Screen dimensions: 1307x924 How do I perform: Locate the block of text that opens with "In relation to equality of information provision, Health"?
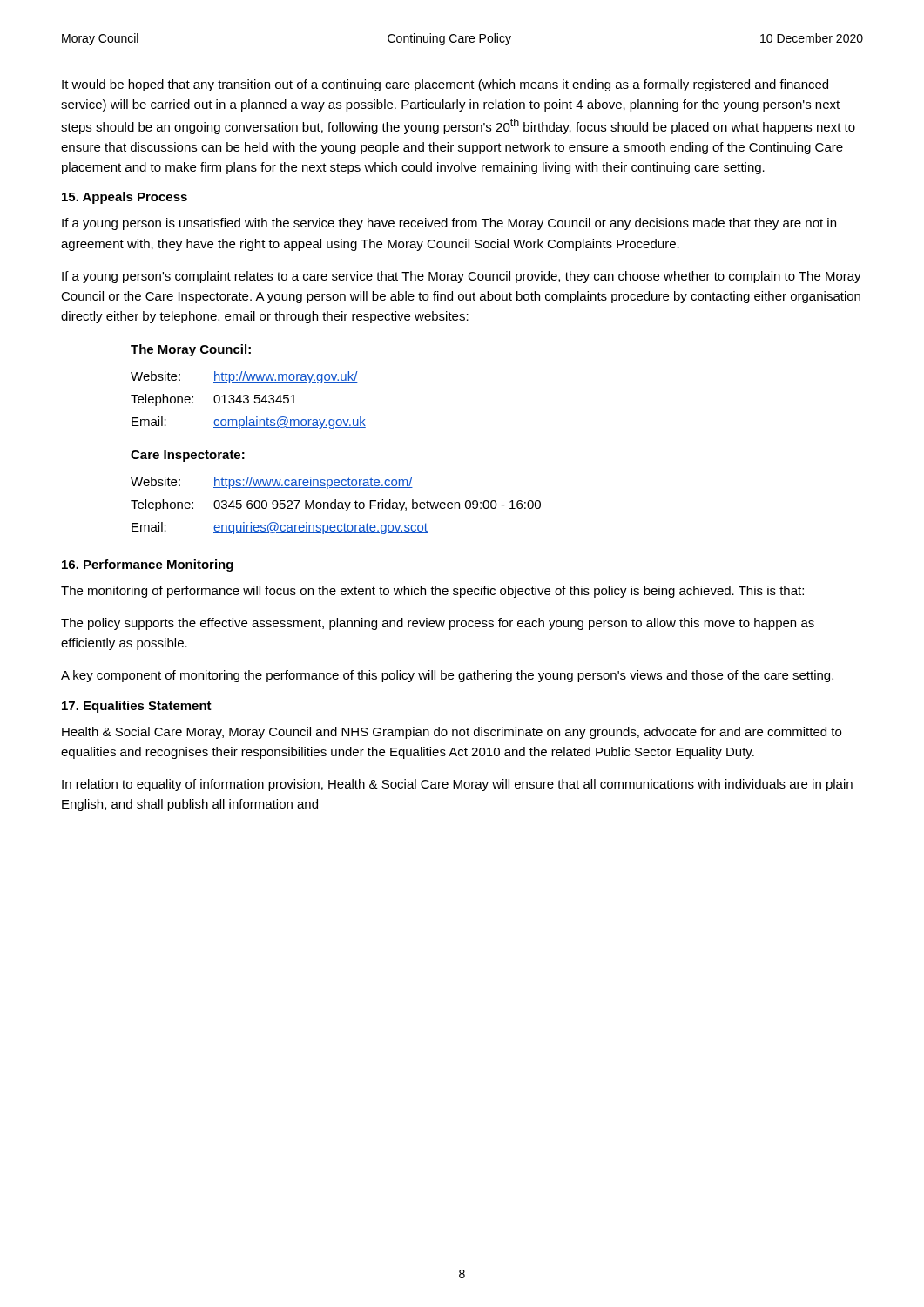click(457, 794)
